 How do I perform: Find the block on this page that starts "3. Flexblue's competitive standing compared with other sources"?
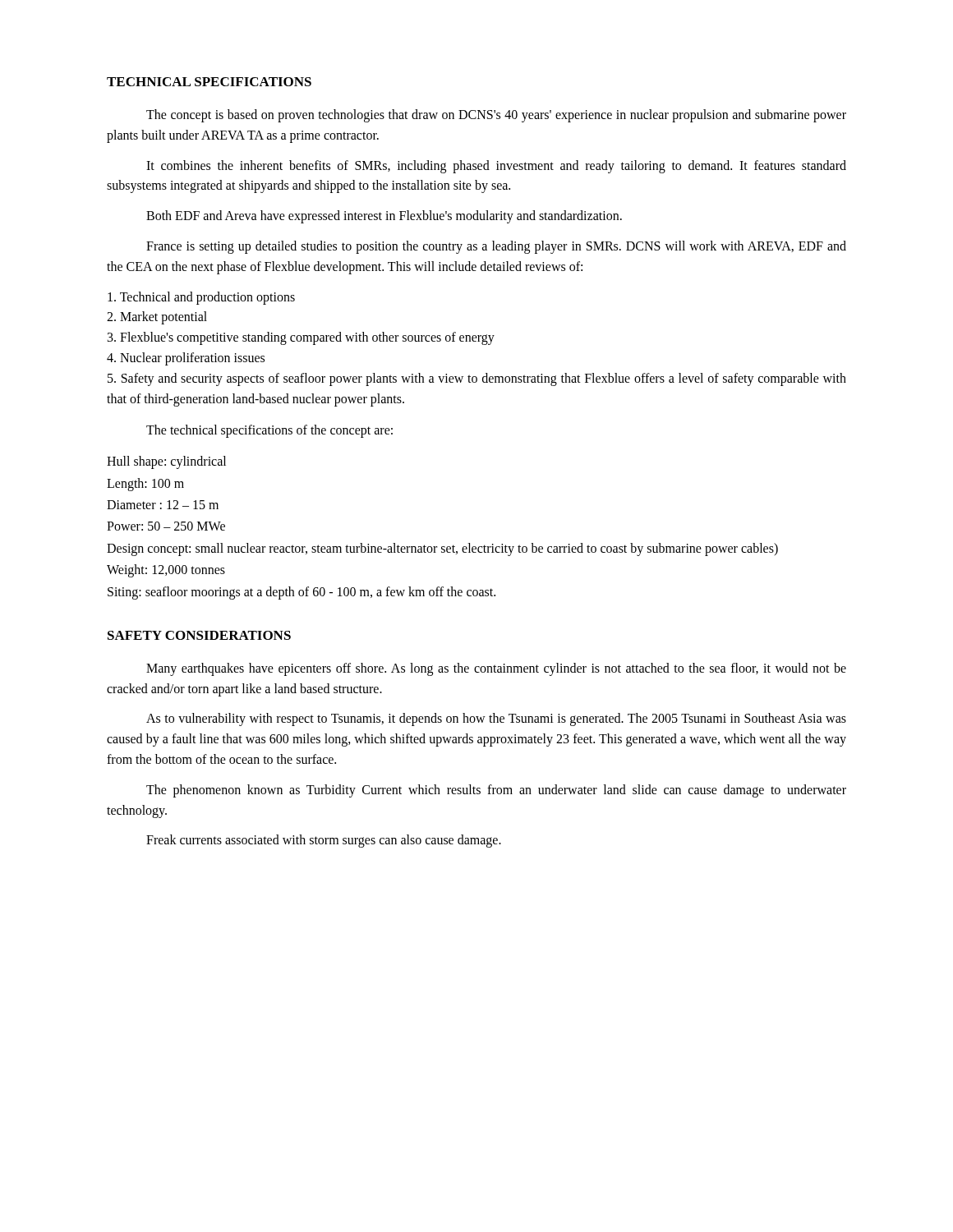click(301, 337)
